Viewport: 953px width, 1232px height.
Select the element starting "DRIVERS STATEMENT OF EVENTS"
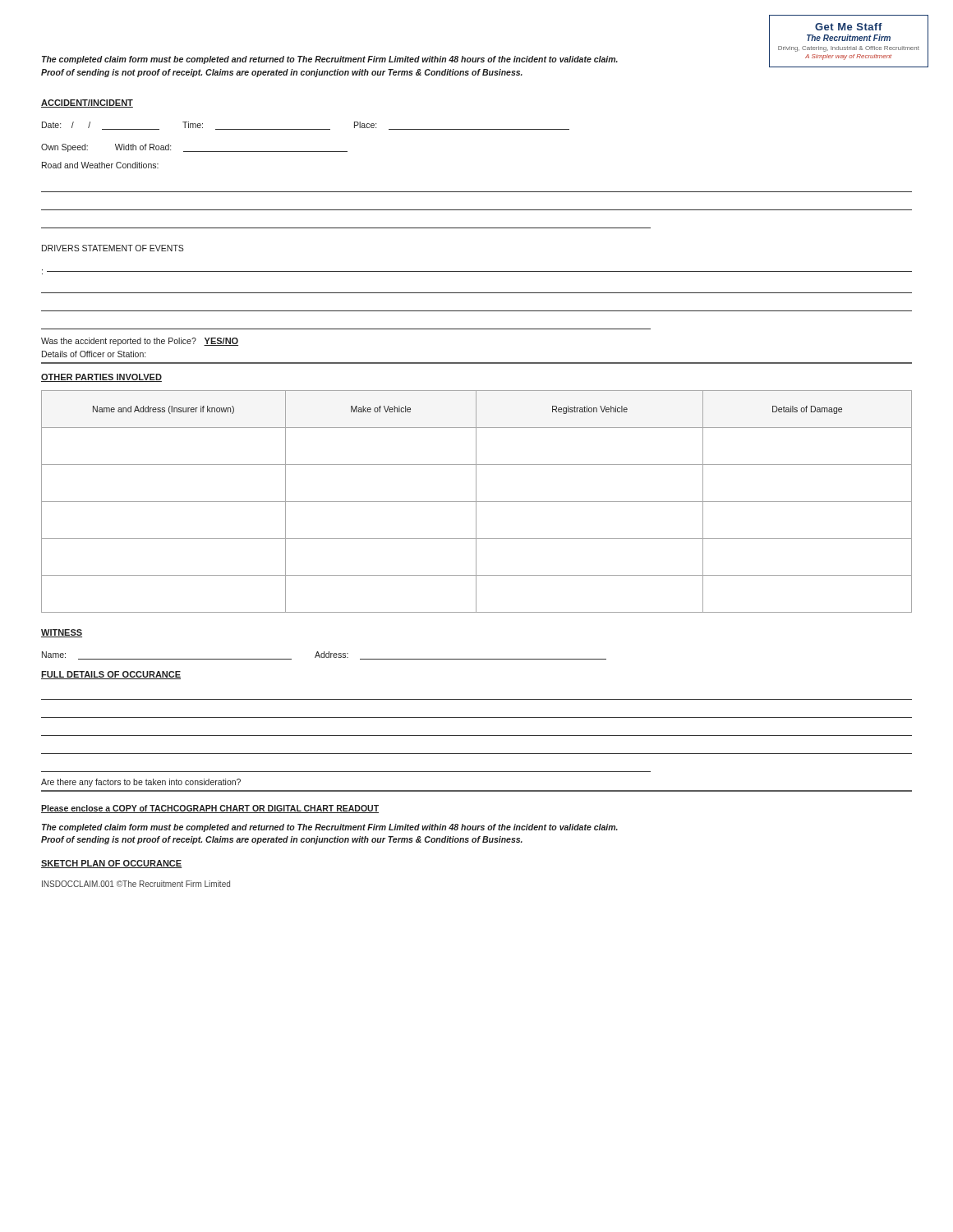click(113, 248)
